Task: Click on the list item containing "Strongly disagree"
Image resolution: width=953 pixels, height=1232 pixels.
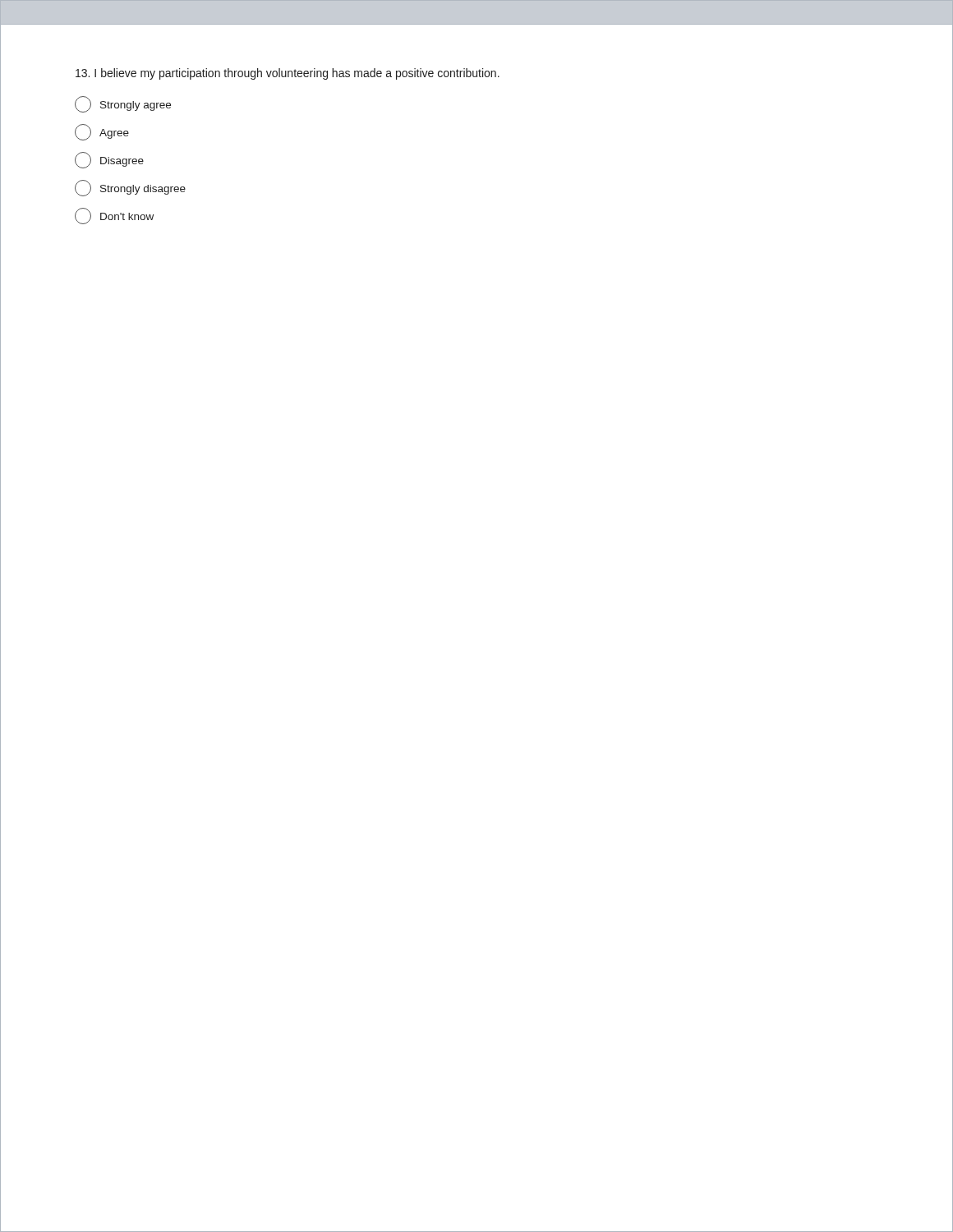Action: (x=130, y=188)
